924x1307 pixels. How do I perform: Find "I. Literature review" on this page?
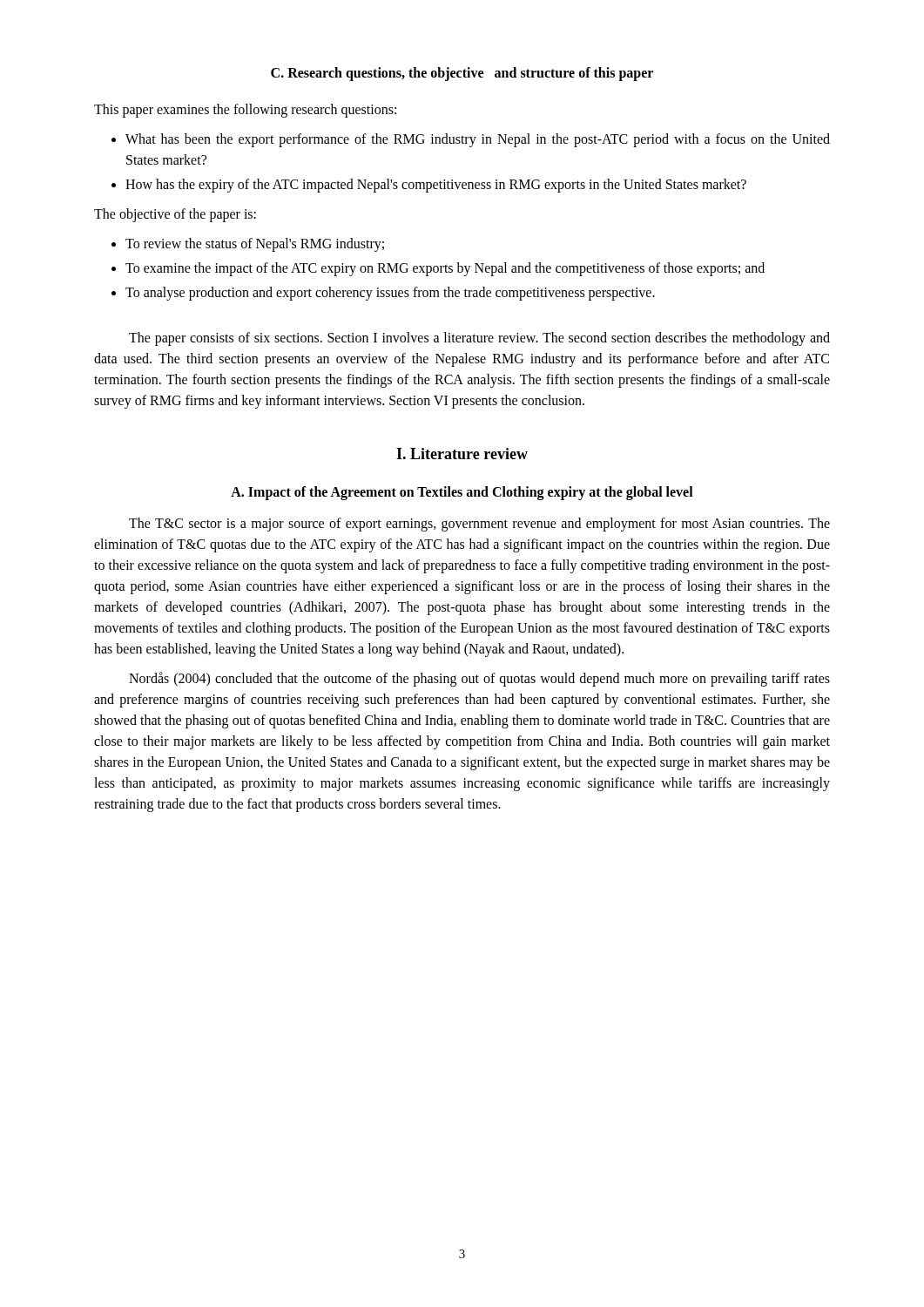point(462,454)
